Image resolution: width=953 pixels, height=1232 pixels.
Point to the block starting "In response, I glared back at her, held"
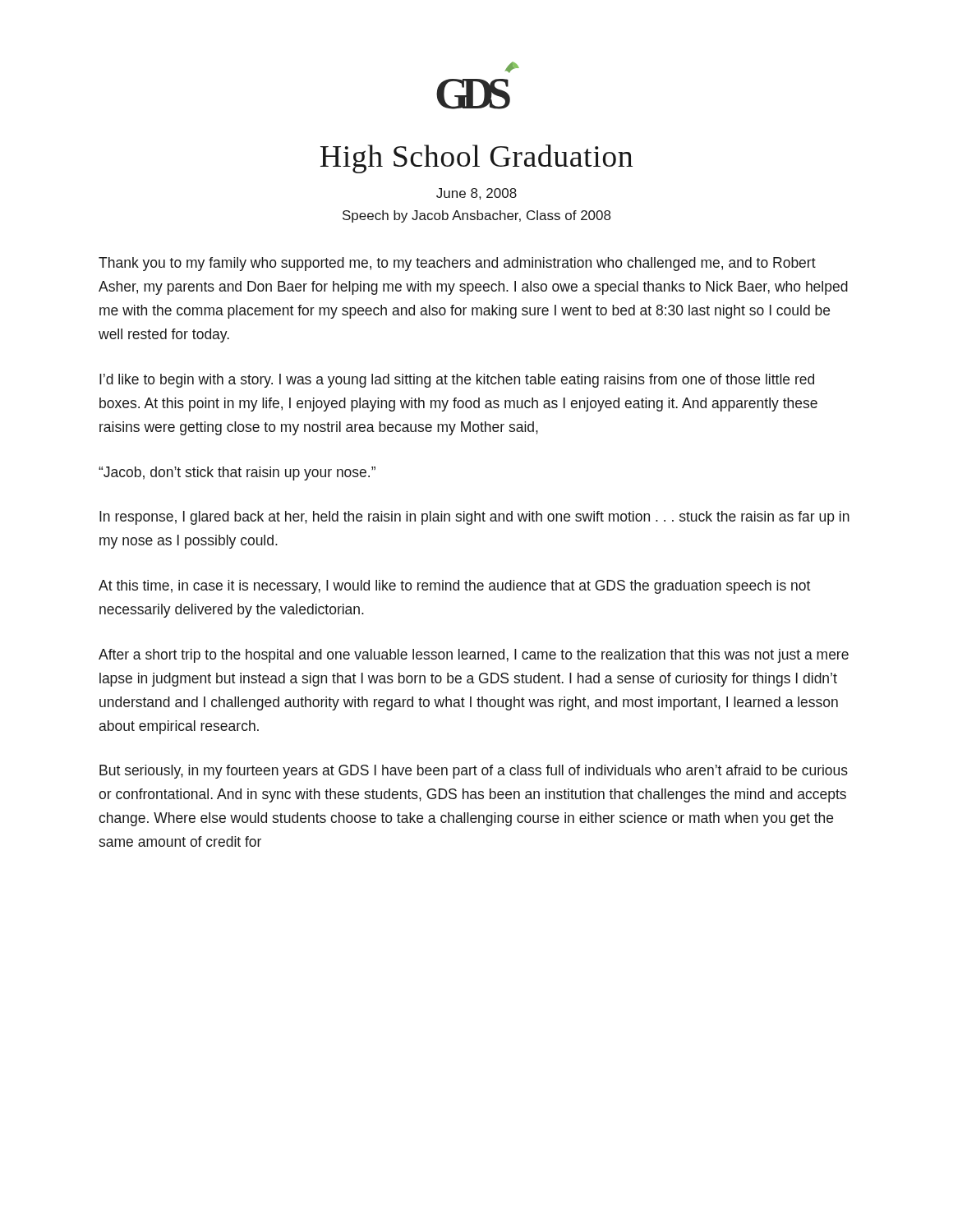tap(474, 529)
